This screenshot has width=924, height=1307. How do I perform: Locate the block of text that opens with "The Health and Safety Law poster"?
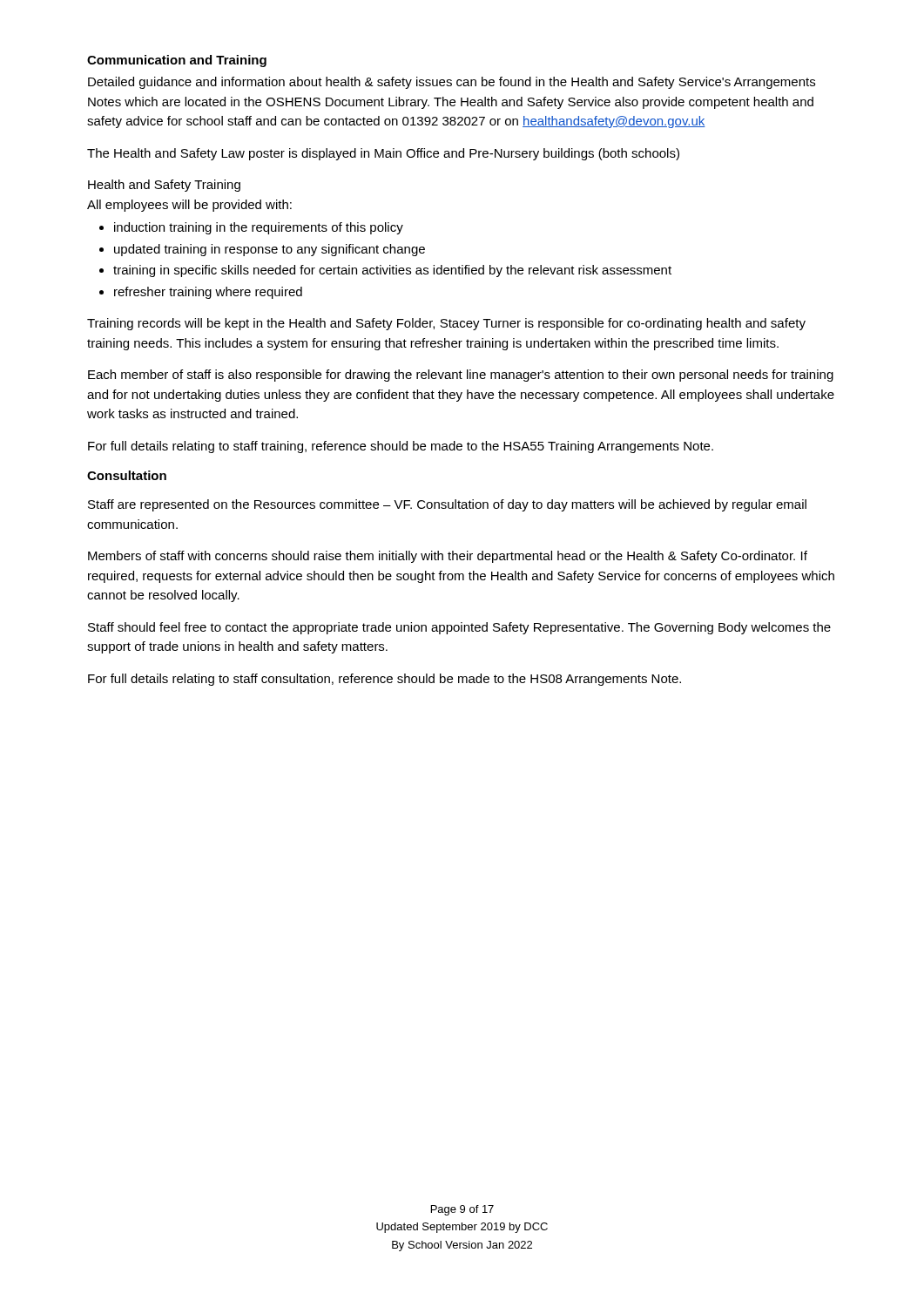click(384, 152)
